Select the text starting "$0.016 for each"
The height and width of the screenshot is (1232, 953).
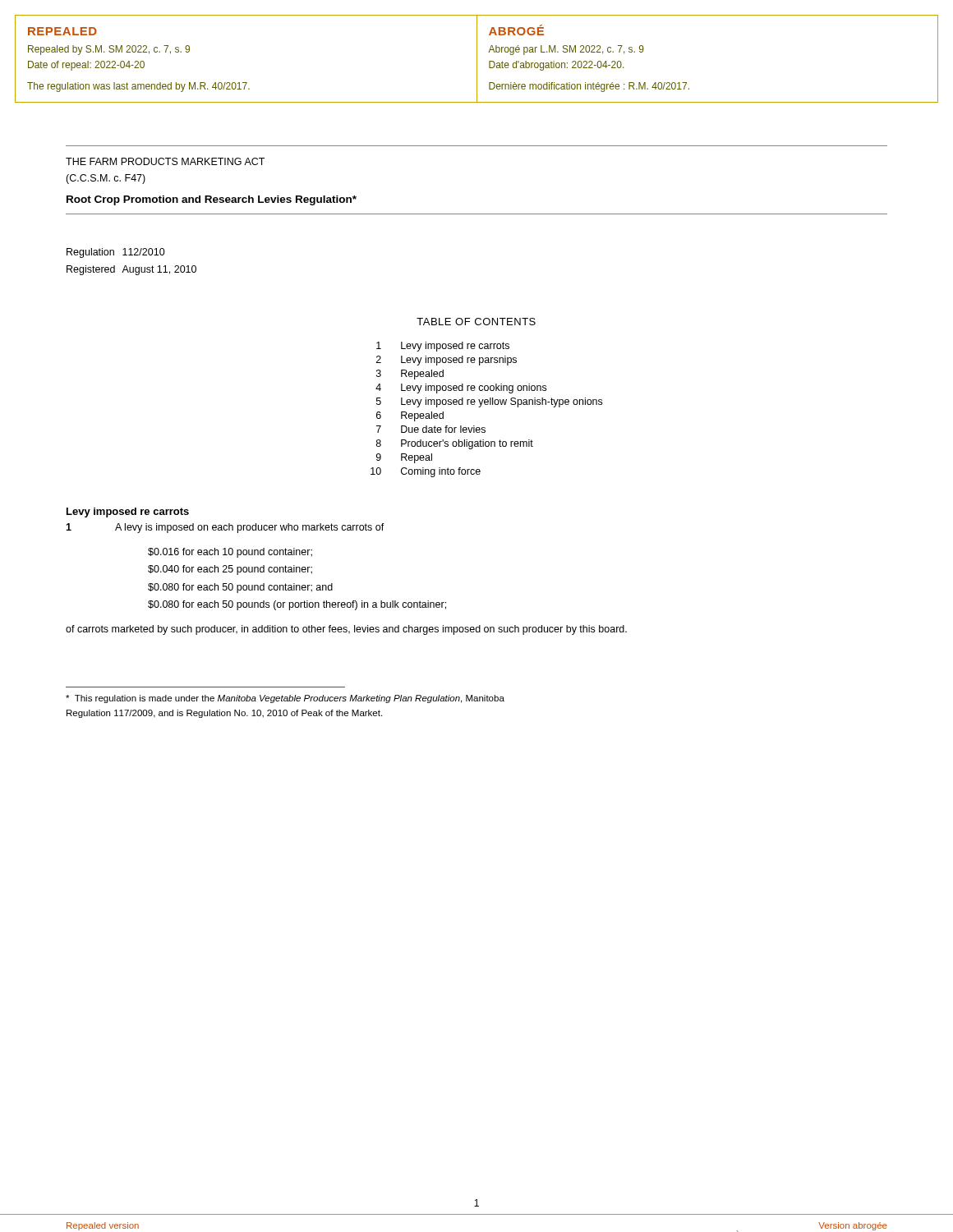[x=297, y=578]
